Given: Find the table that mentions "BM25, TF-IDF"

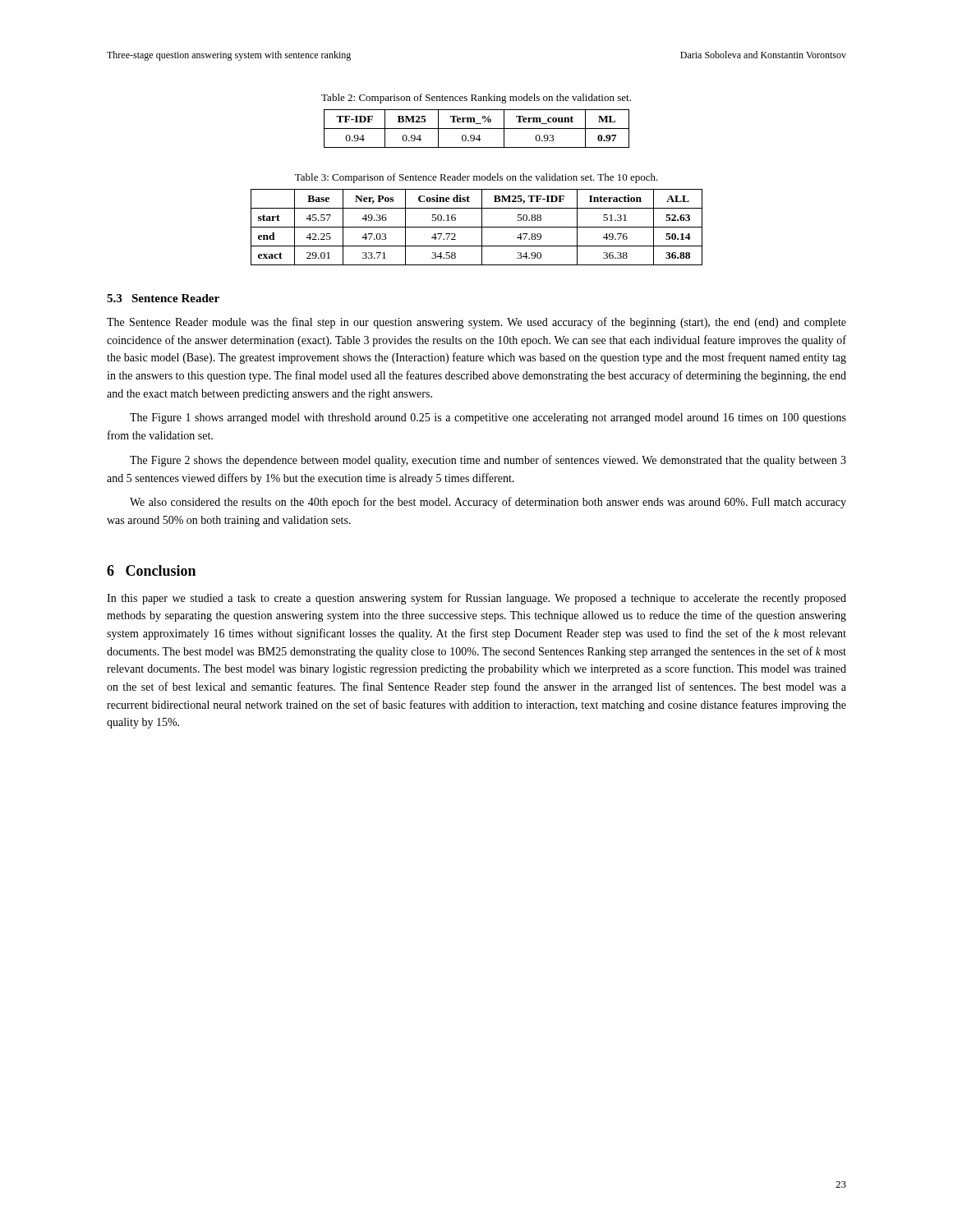Looking at the screenshot, I should pos(476,227).
